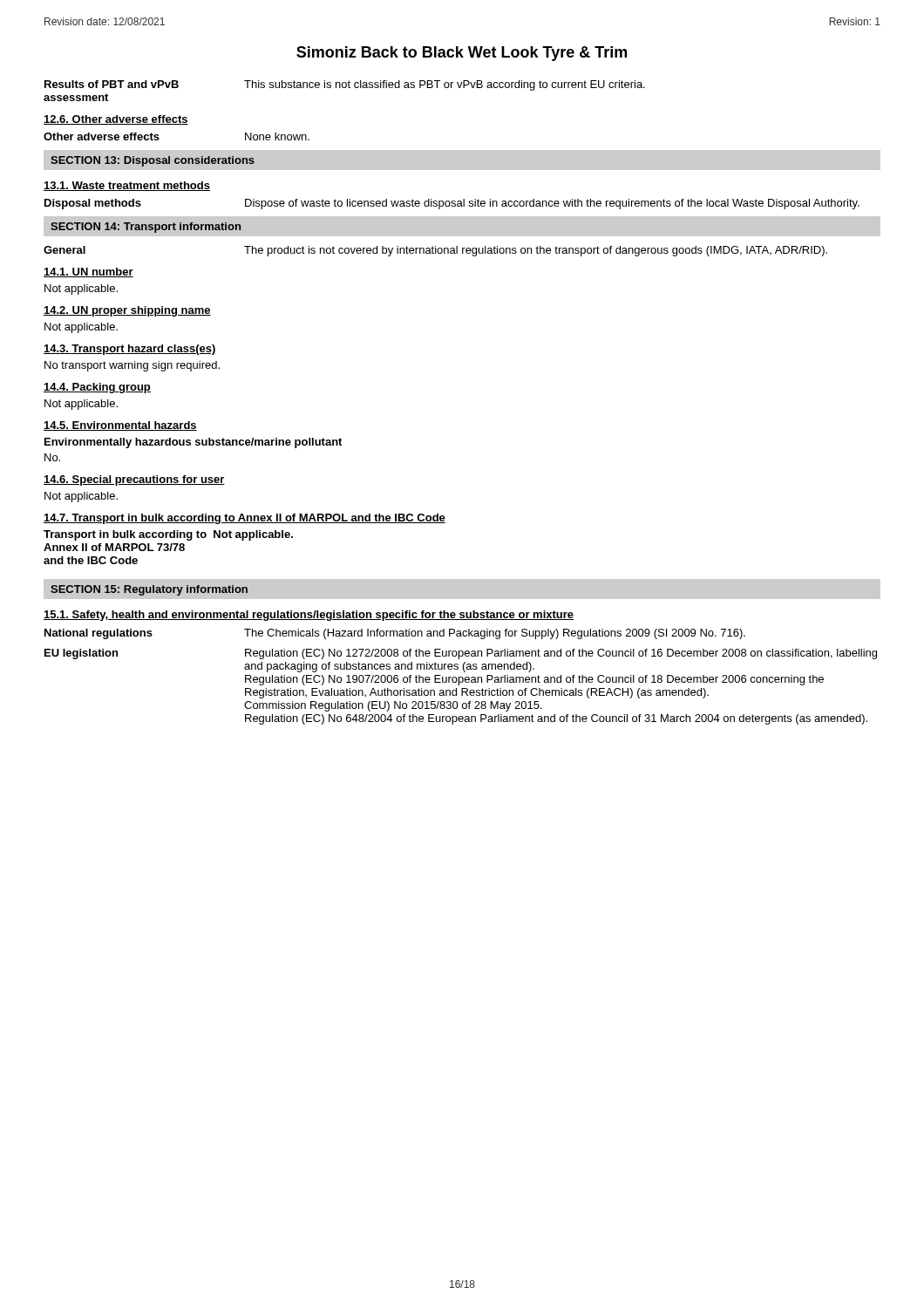Where does it say "13.1. Waste treatment methods"?

[127, 185]
